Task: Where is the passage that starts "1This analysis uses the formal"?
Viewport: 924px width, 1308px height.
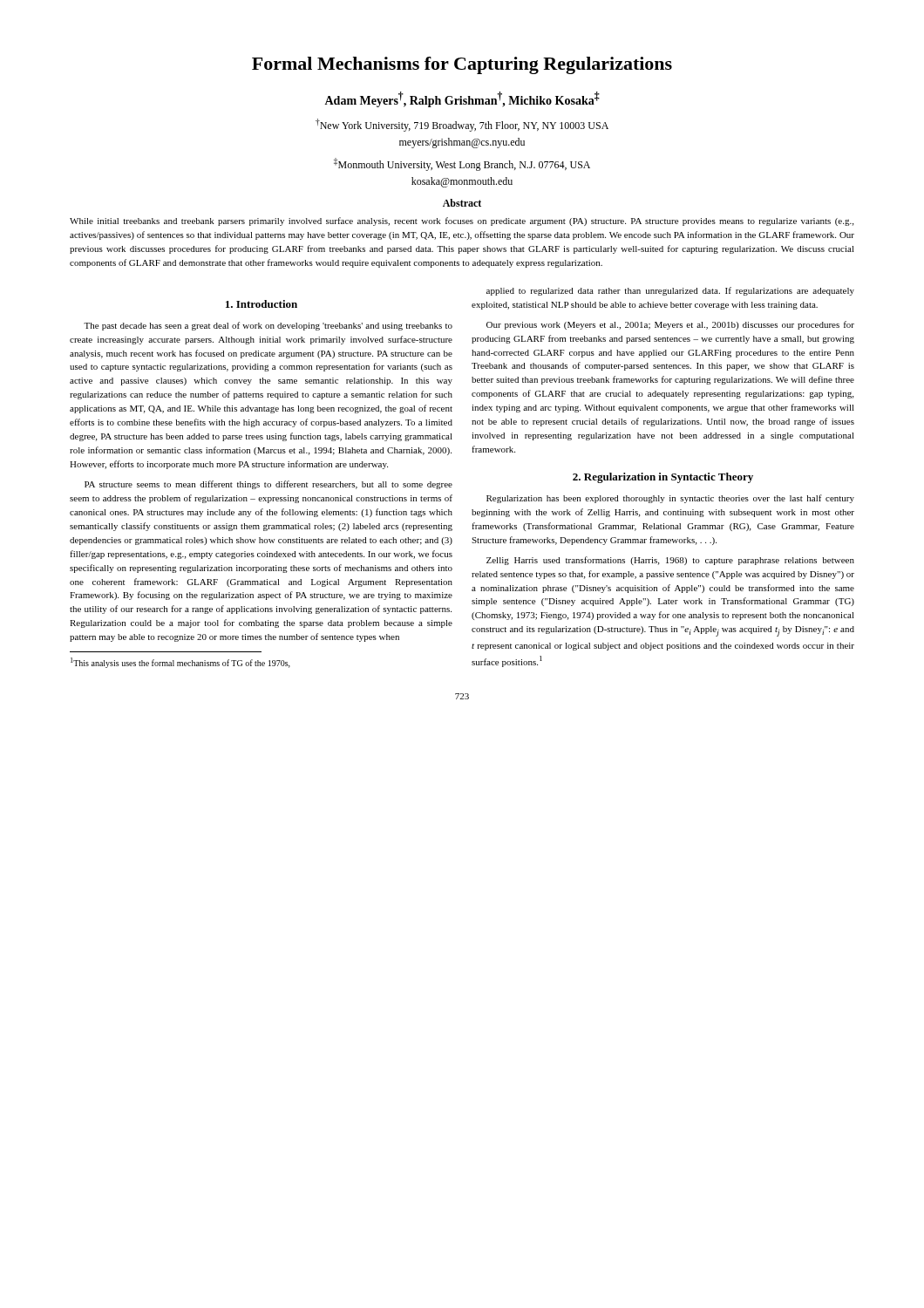Action: click(x=180, y=663)
